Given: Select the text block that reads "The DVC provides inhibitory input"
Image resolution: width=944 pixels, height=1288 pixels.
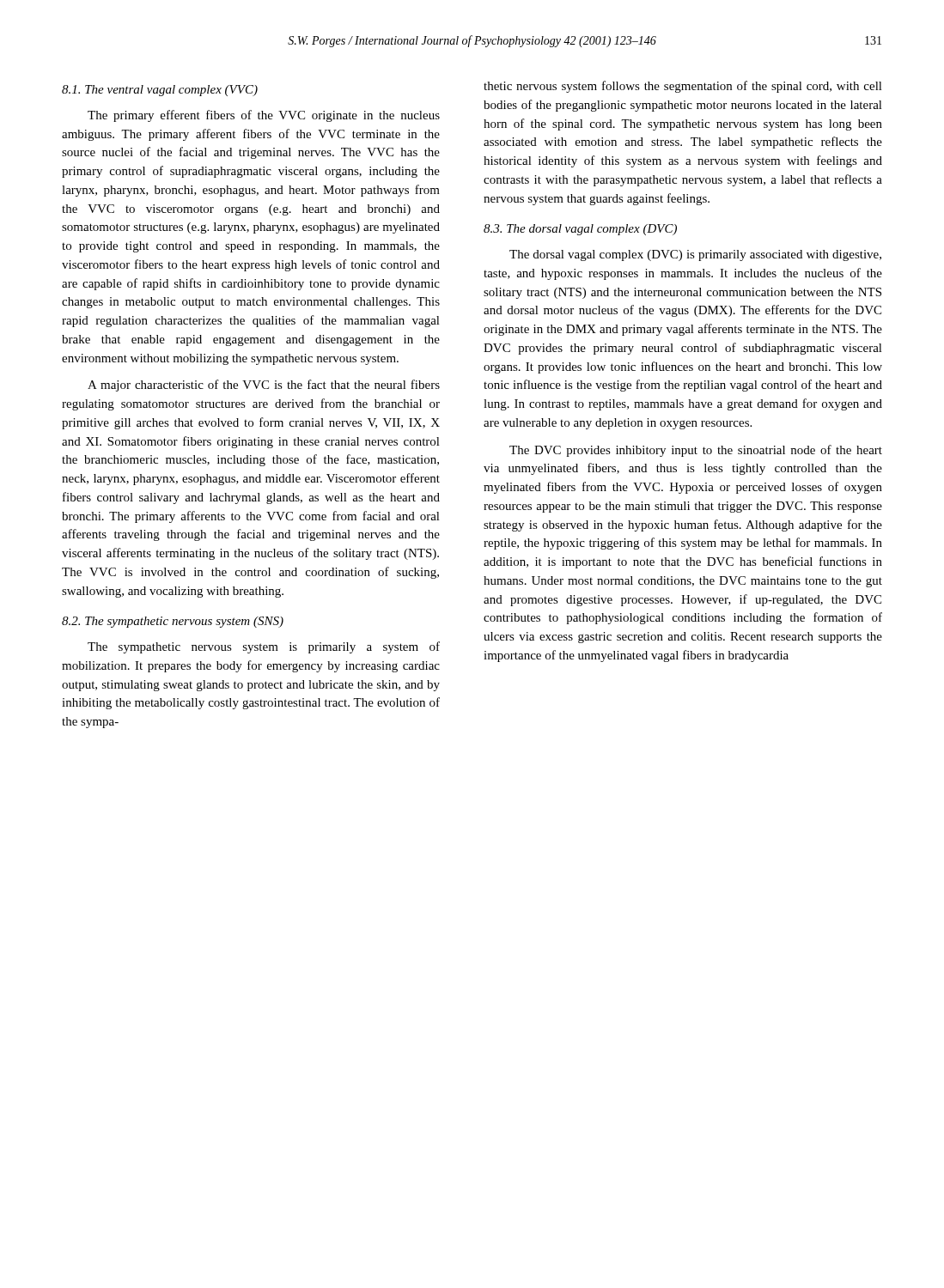Looking at the screenshot, I should point(683,553).
